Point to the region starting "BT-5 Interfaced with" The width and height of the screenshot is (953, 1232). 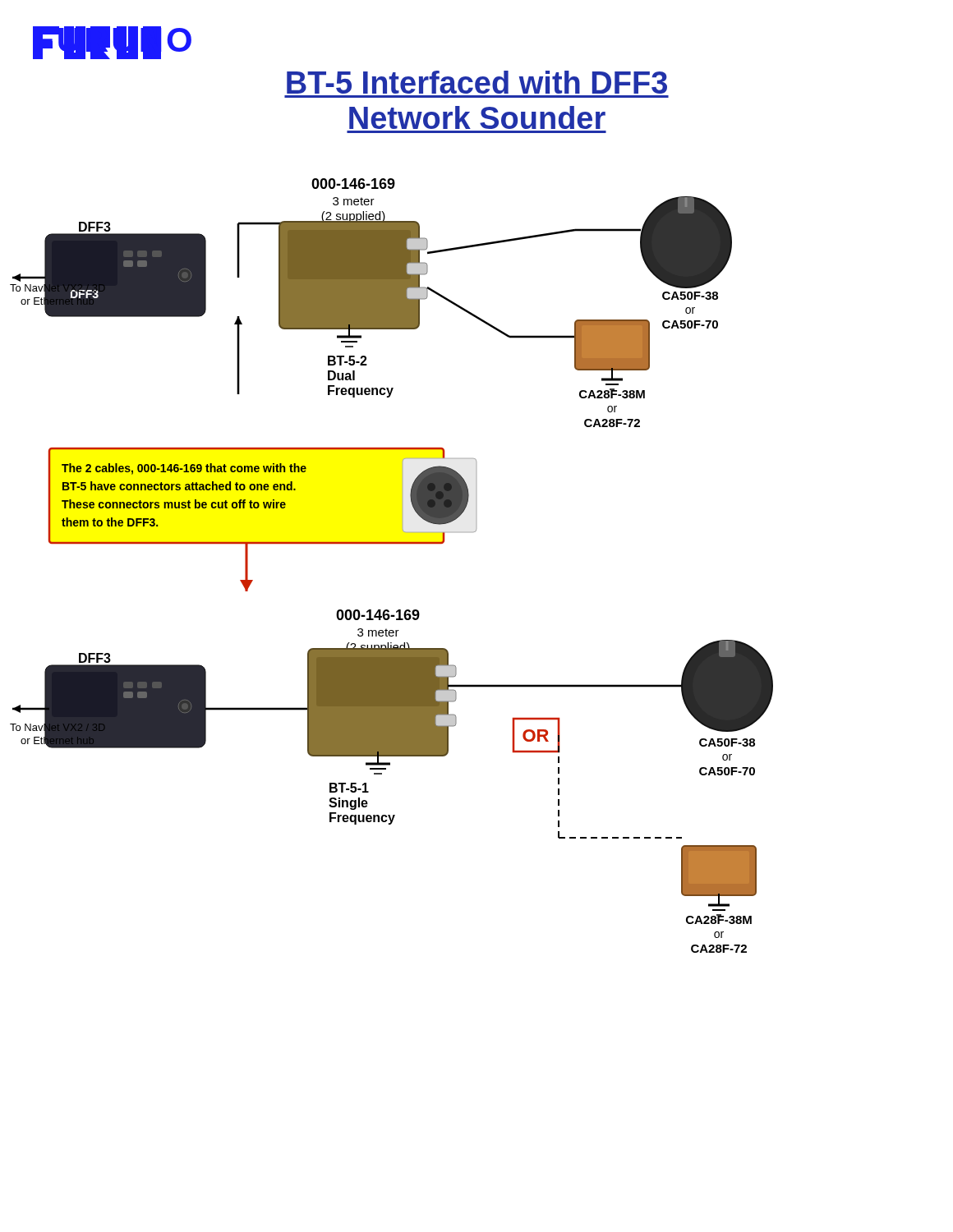(x=476, y=101)
